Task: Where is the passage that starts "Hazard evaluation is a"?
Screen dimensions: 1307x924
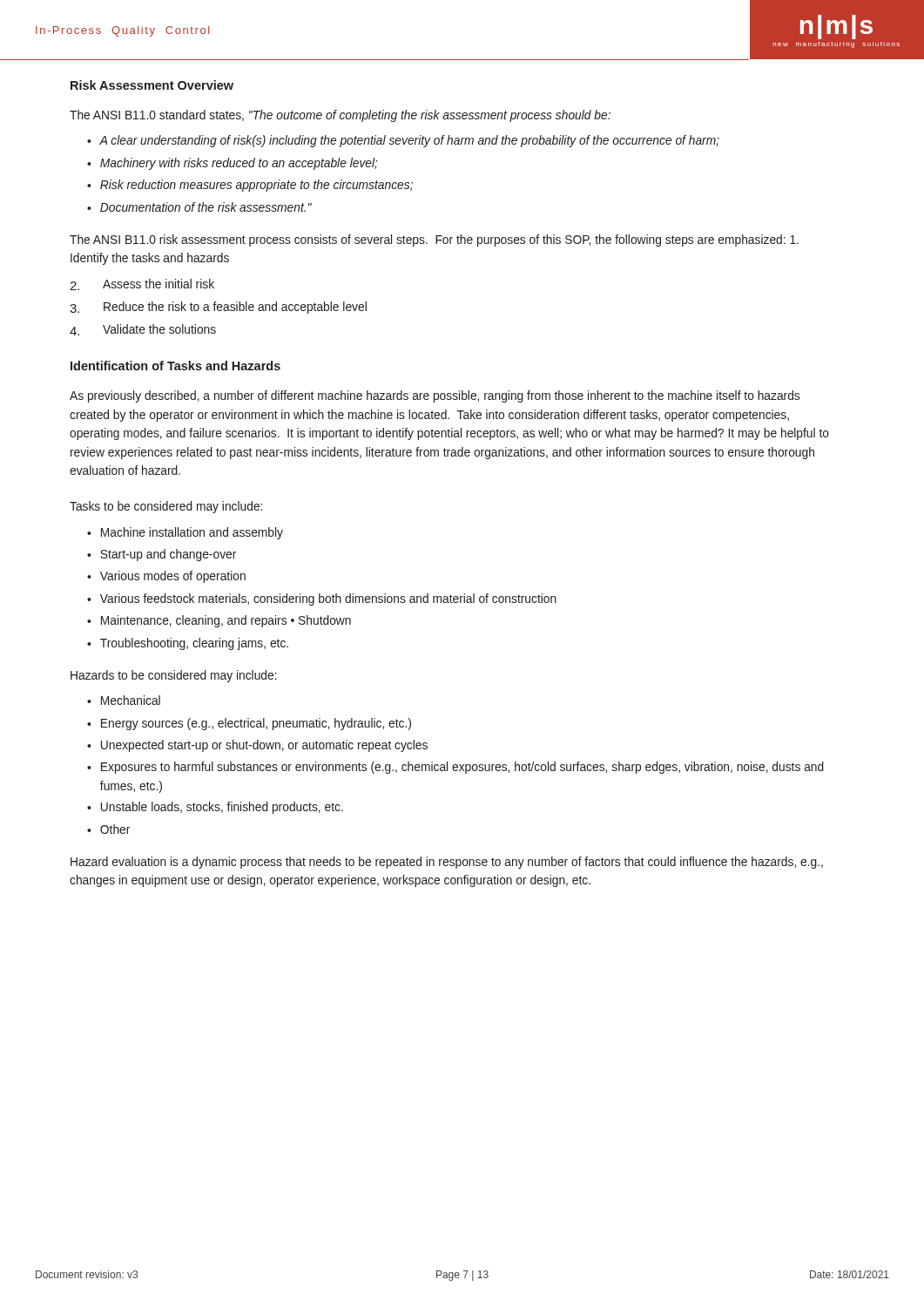Action: point(447,871)
